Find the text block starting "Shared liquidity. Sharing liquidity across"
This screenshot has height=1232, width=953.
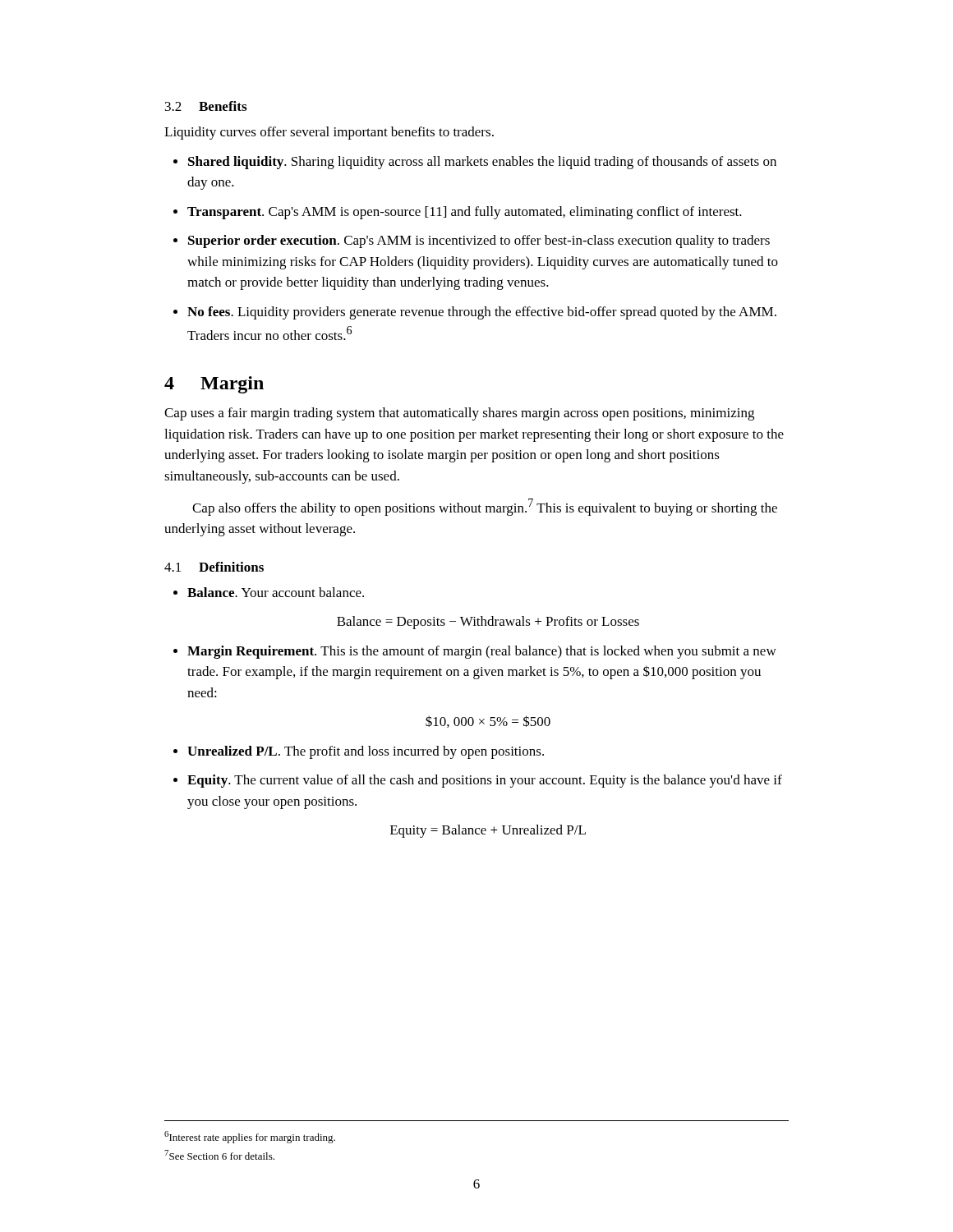point(488,172)
